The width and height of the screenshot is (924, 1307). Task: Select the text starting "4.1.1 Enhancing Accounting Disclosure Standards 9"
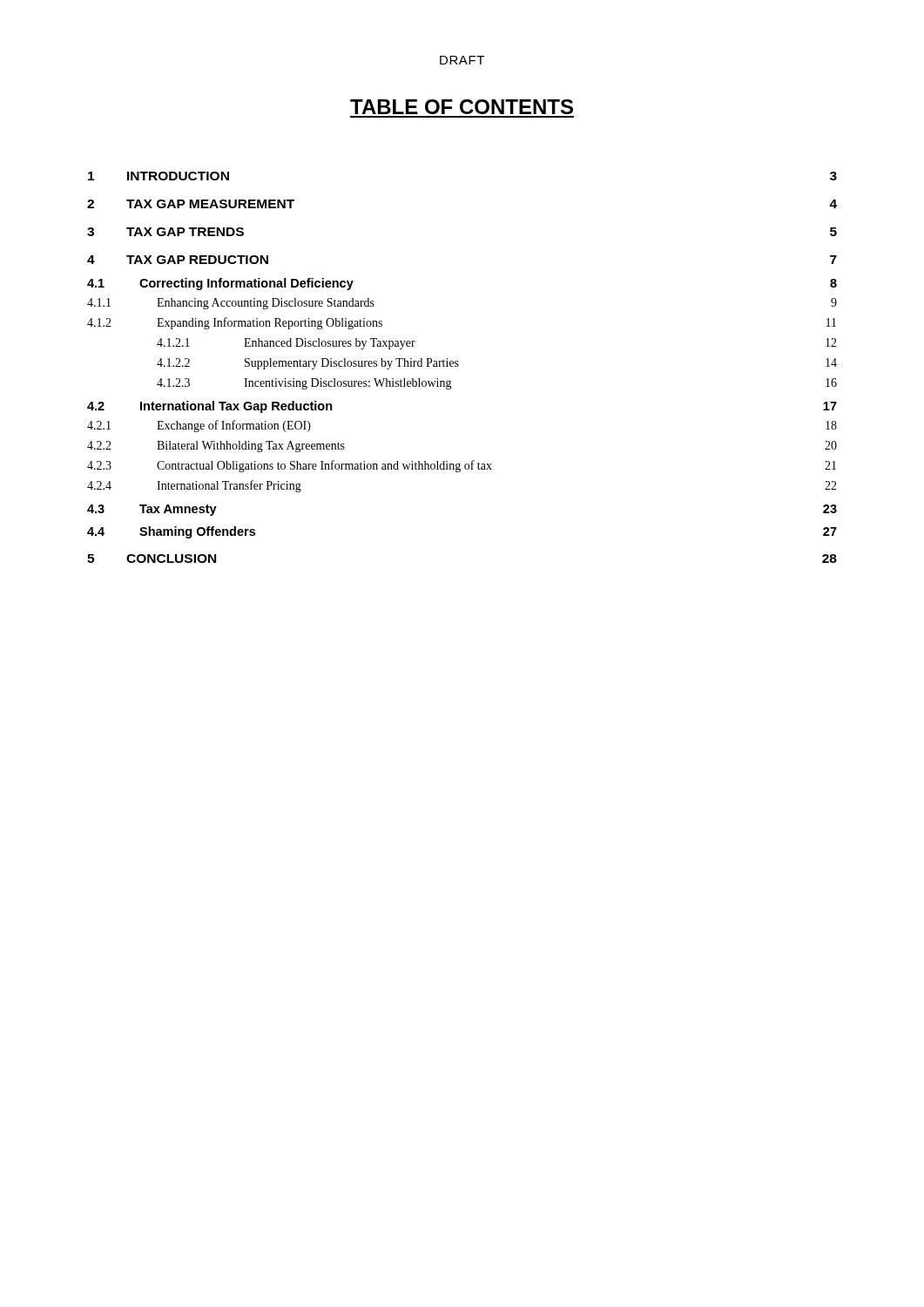coord(100,304)
